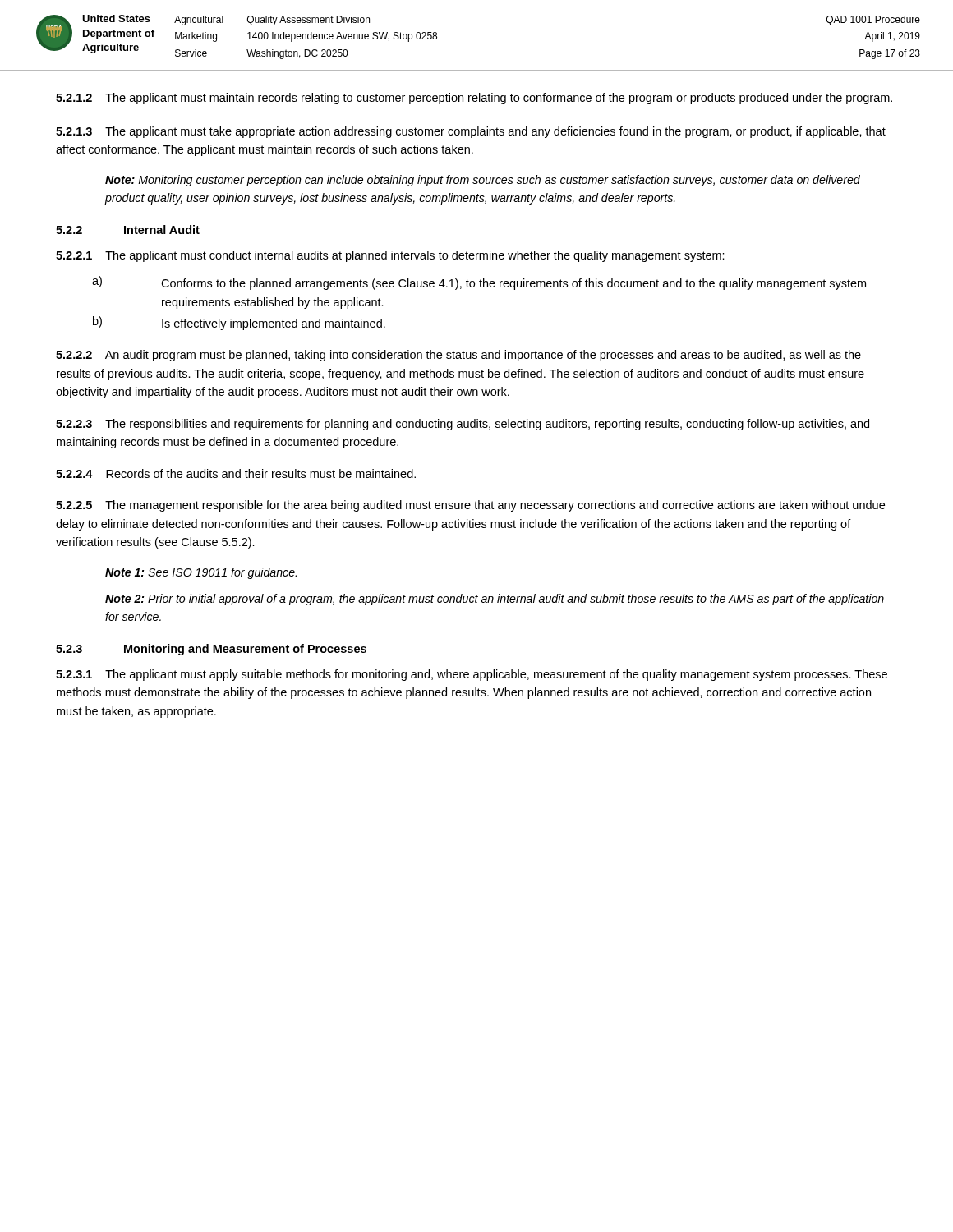Viewport: 953px width, 1232px height.
Task: Select the element starting "a) Conforms to the planned arrangements"
Action: [495, 293]
